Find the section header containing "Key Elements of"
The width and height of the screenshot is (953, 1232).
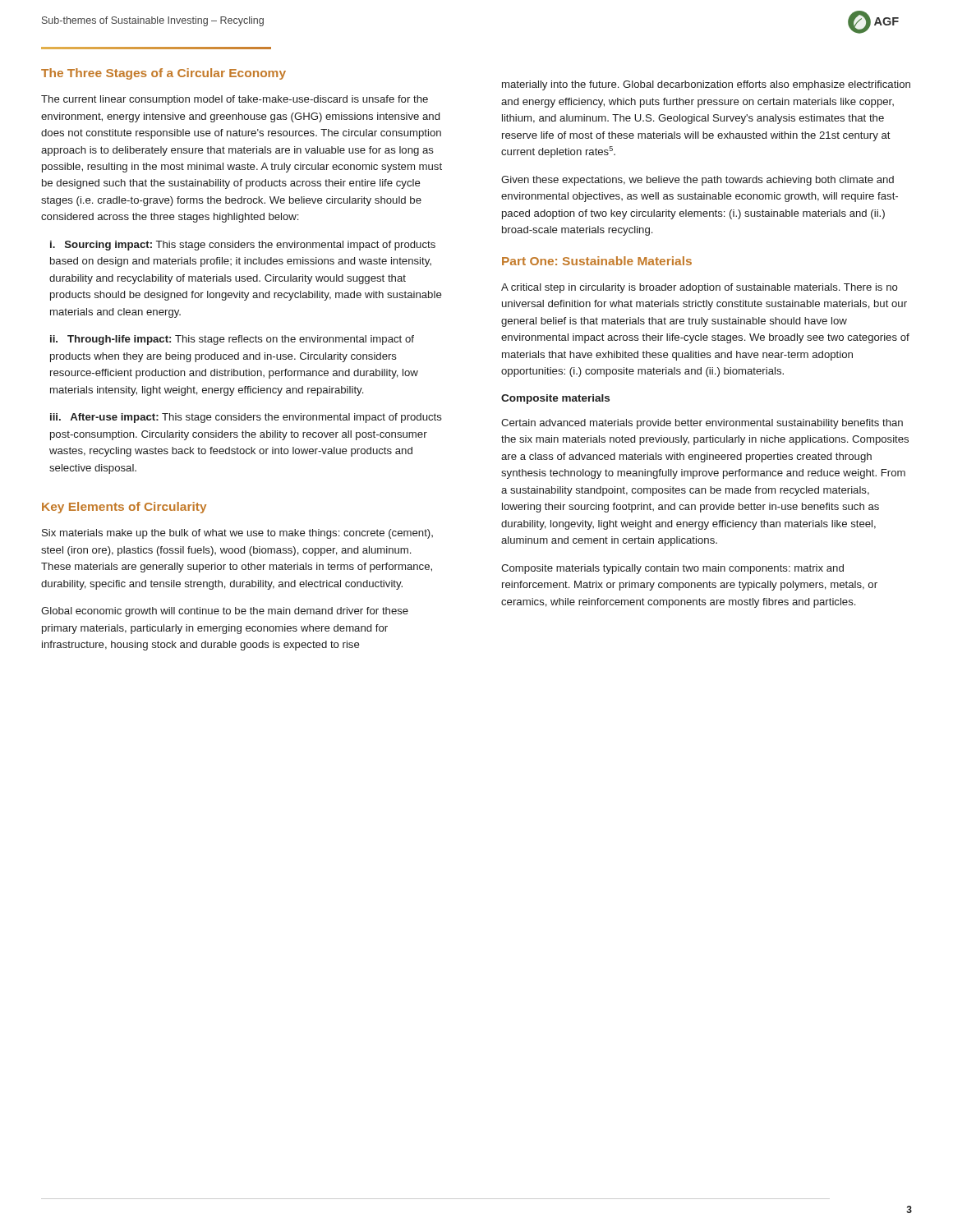(x=124, y=508)
